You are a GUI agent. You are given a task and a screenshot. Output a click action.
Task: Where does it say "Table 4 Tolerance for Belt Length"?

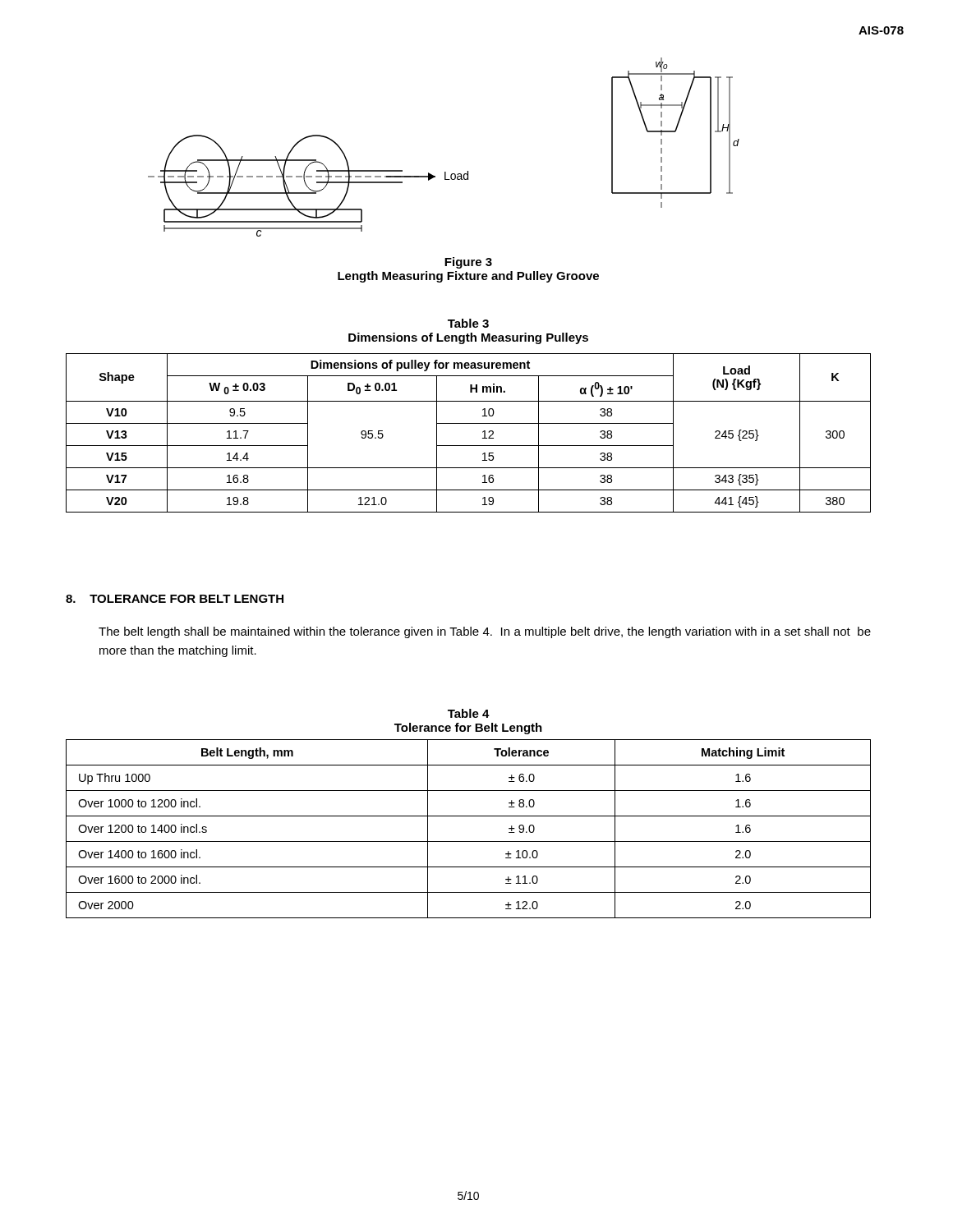[x=468, y=720]
